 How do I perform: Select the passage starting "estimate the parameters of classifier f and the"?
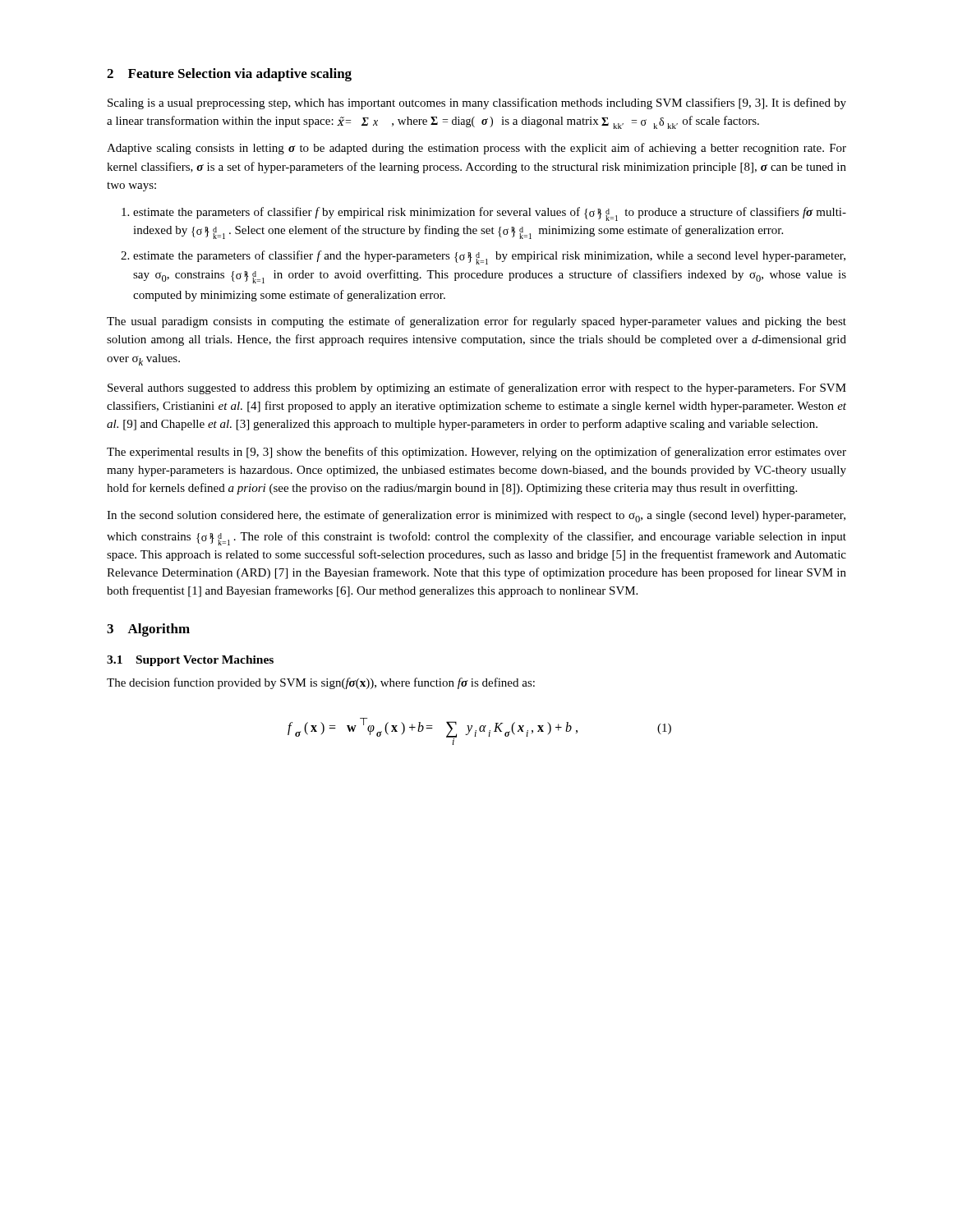coord(490,275)
